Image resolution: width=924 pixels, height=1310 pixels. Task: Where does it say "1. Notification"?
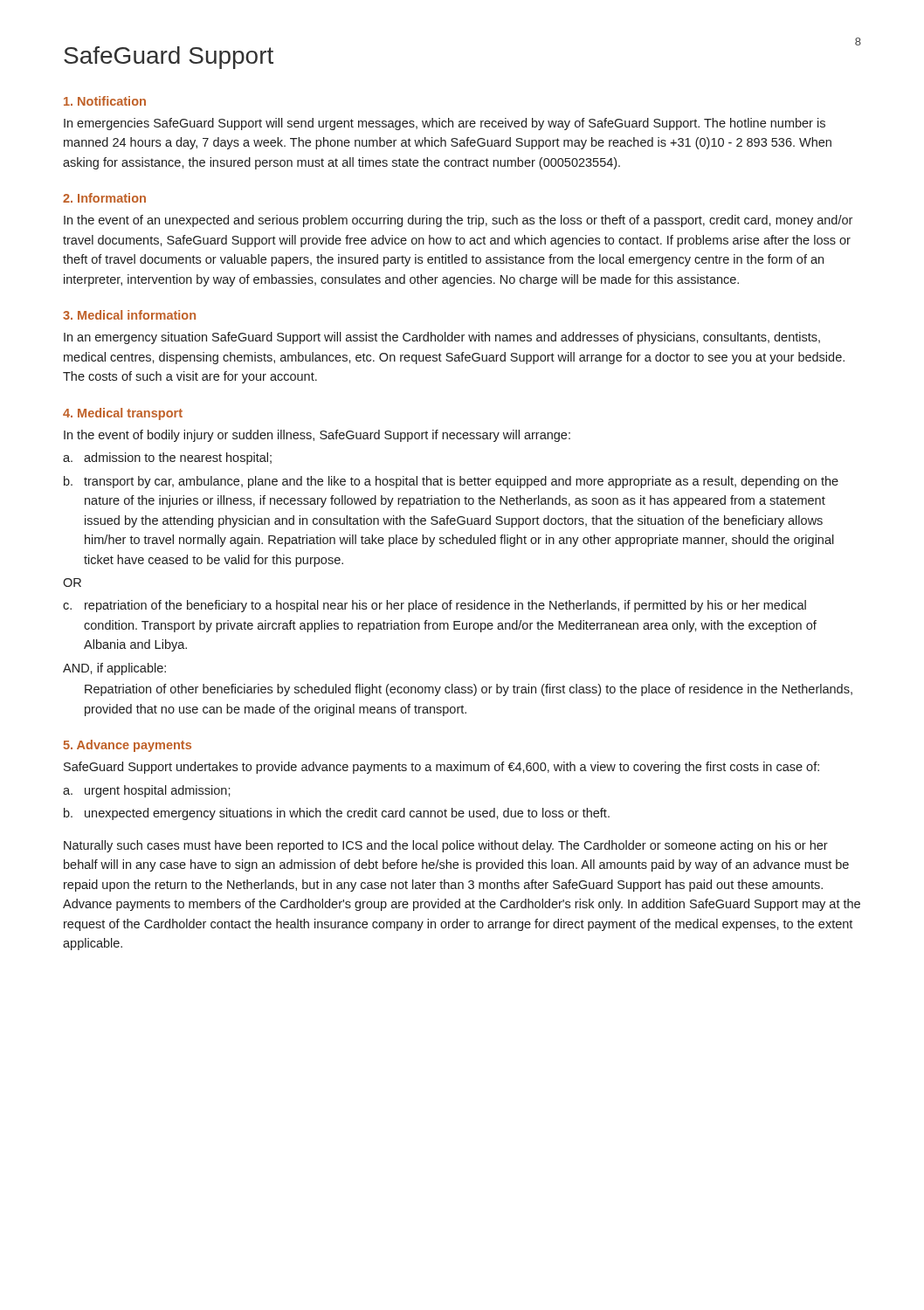[105, 101]
